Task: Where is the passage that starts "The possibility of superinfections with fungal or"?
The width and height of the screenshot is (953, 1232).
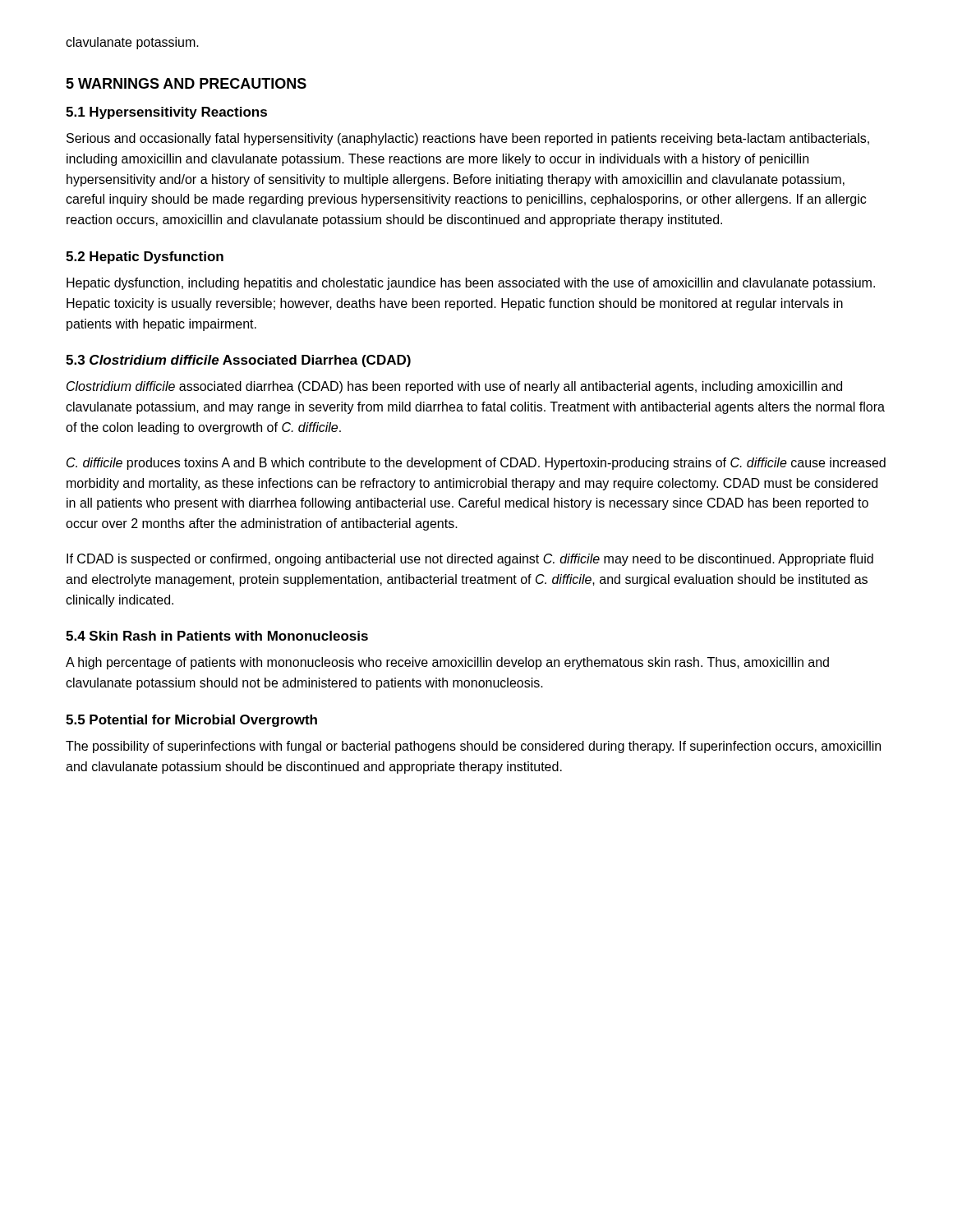Action: [x=474, y=756]
